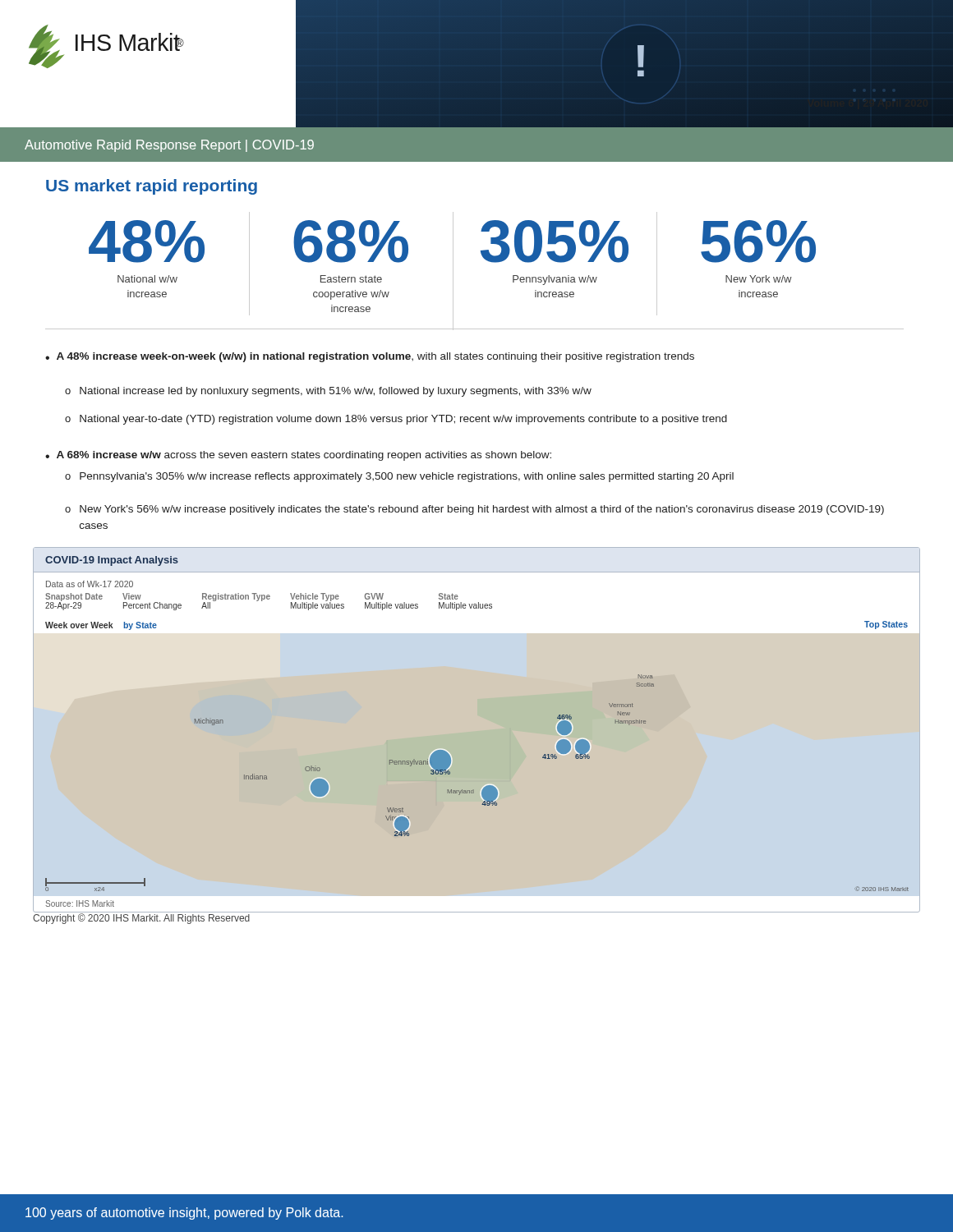Screen dimensions: 1232x953
Task: Find the block starting "US market rapid"
Action: click(152, 185)
